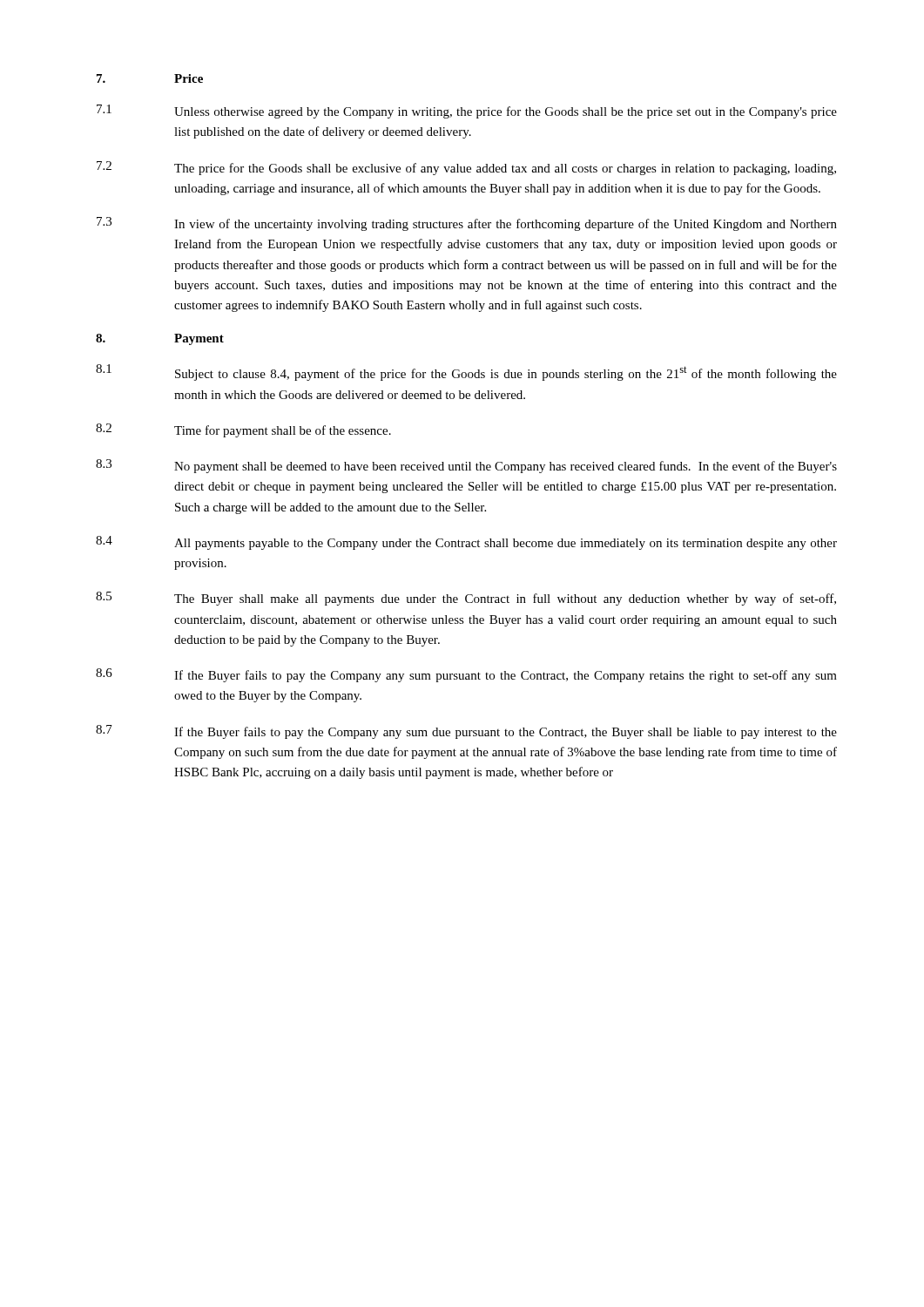This screenshot has width=924, height=1307.
Task: Click where it says "7. Price"
Action: pos(100,78)
